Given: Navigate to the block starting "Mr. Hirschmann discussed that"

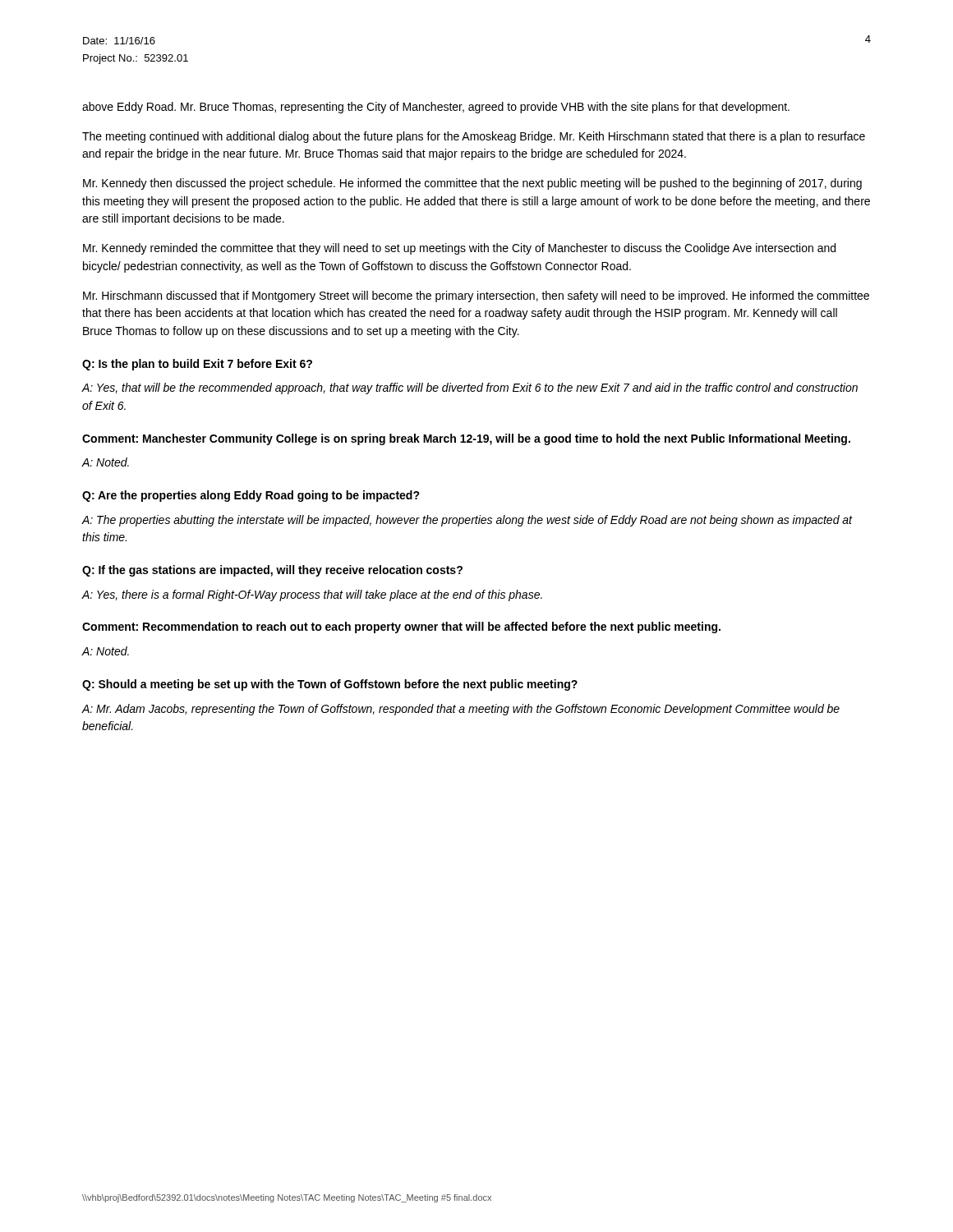Looking at the screenshot, I should pos(476,313).
